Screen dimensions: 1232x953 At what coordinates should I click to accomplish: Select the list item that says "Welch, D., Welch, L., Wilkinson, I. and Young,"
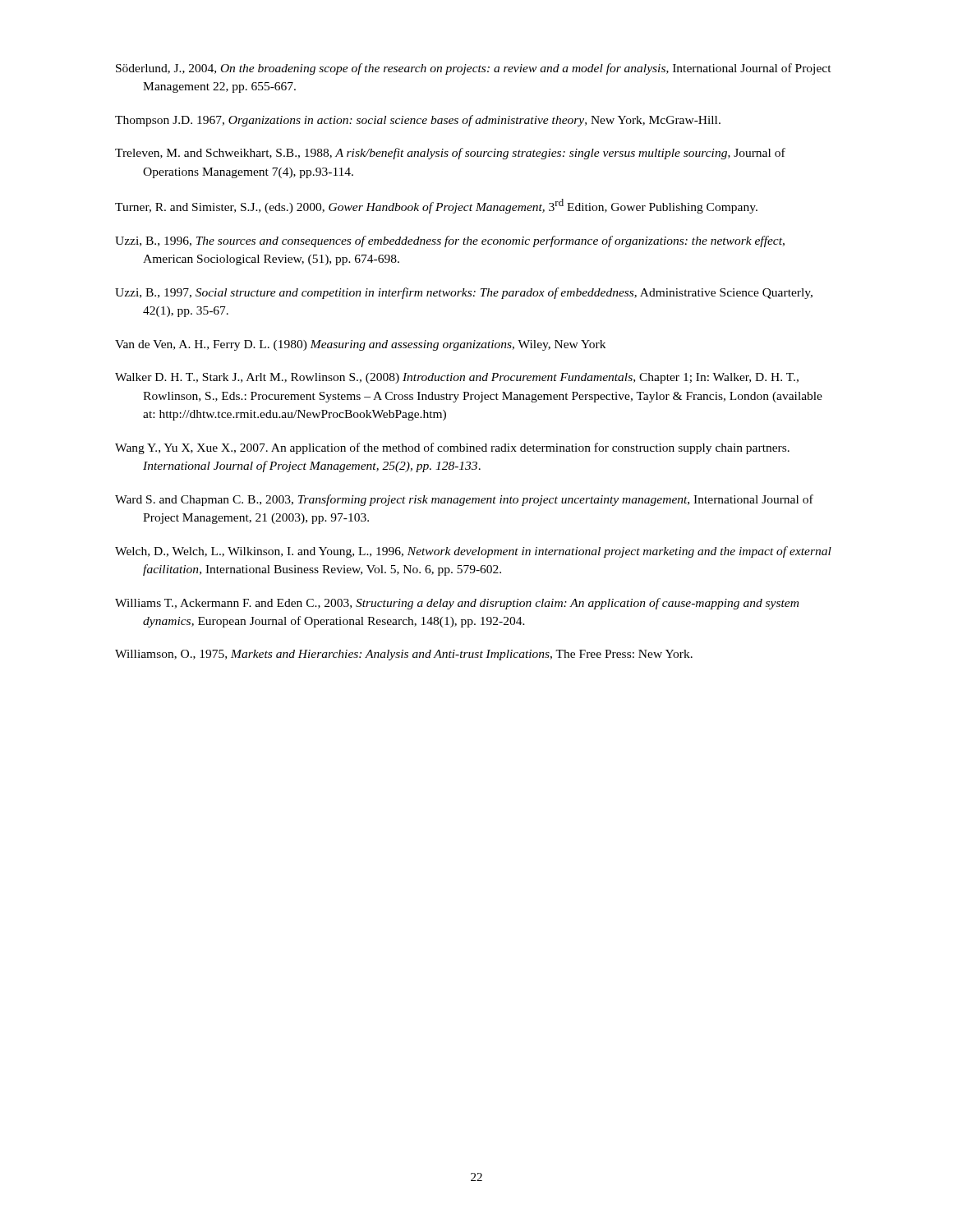[x=473, y=560]
